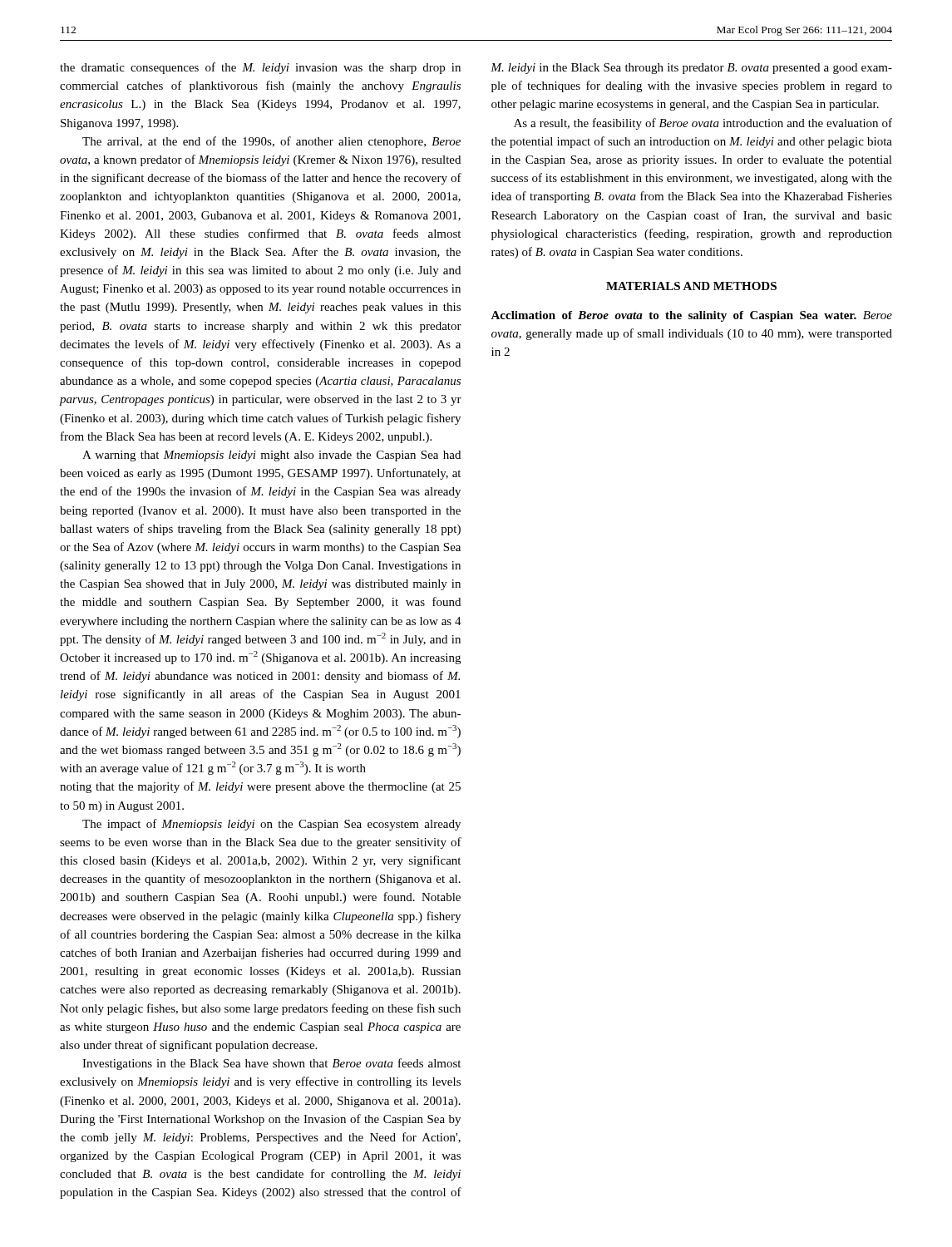Screen dimensions: 1247x952
Task: Locate the block of text that opens with "noting that the majority of"
Action: [266, 68]
